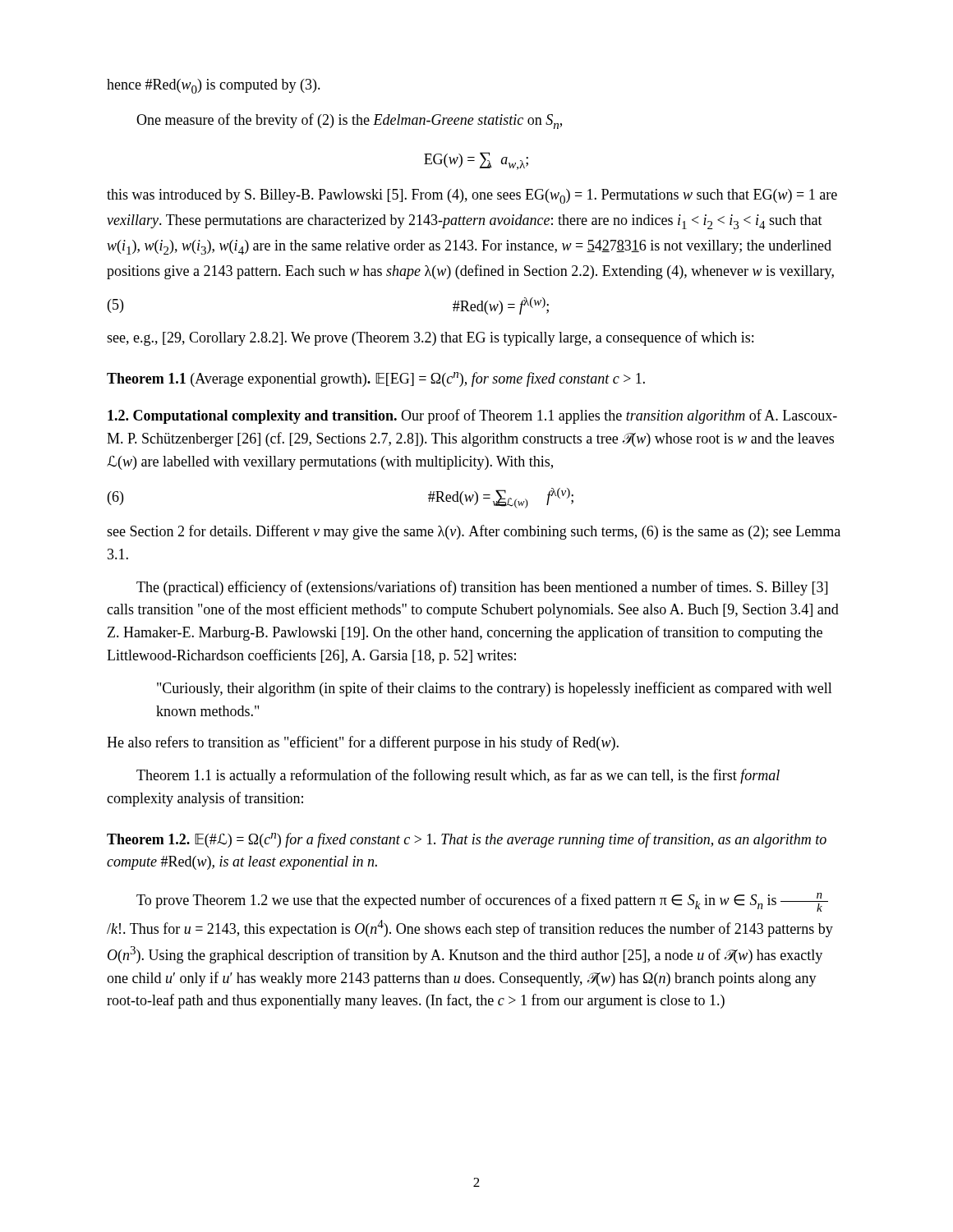953x1232 pixels.
Task: Navigate to the text block starting "To prove Theorem 1.2"
Action: pos(476,951)
